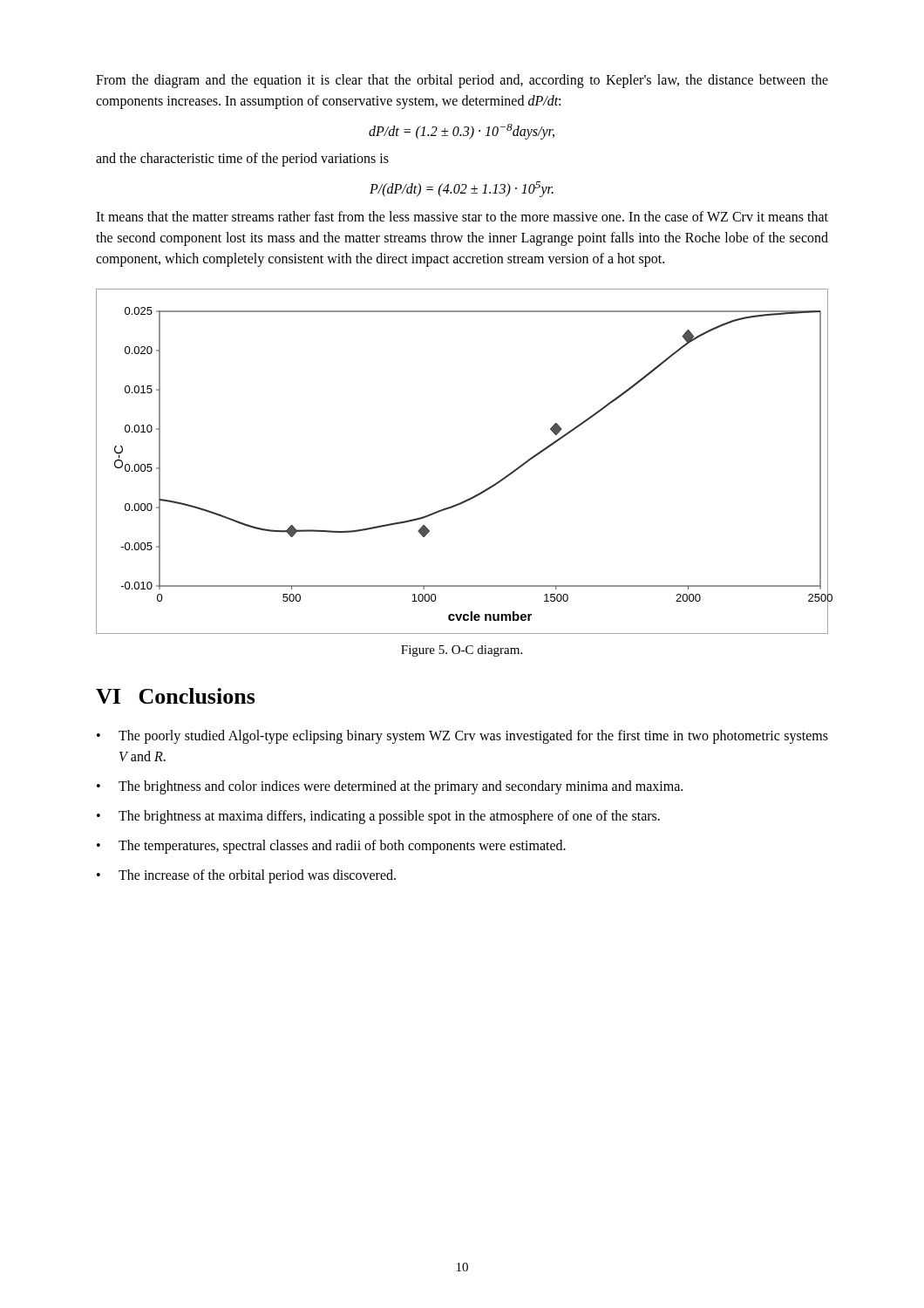Locate the block starting "It means that the matter streams rather fast"
The image size is (924, 1308).
(x=462, y=237)
